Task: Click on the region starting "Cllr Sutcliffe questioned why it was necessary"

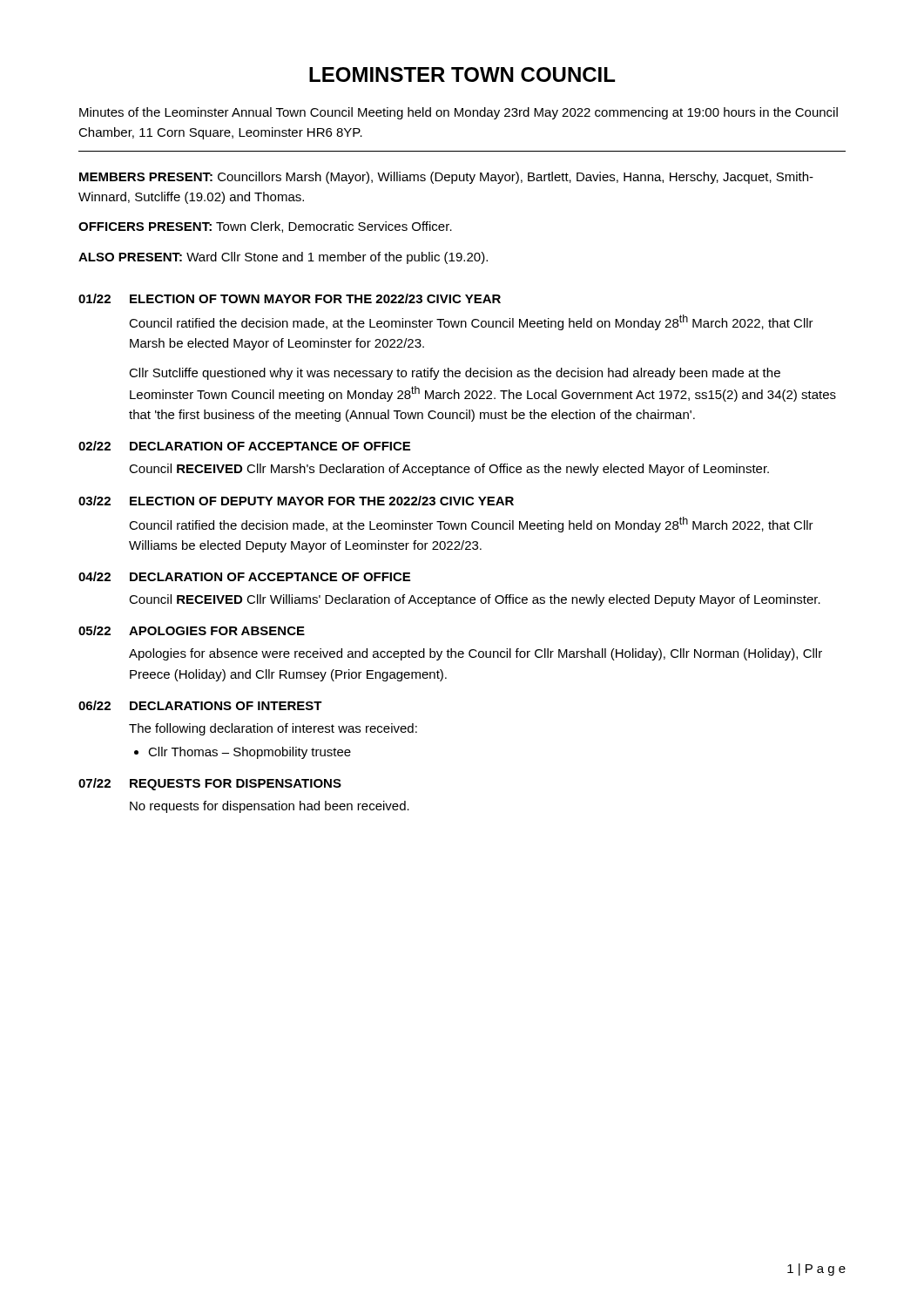Action: pos(482,393)
